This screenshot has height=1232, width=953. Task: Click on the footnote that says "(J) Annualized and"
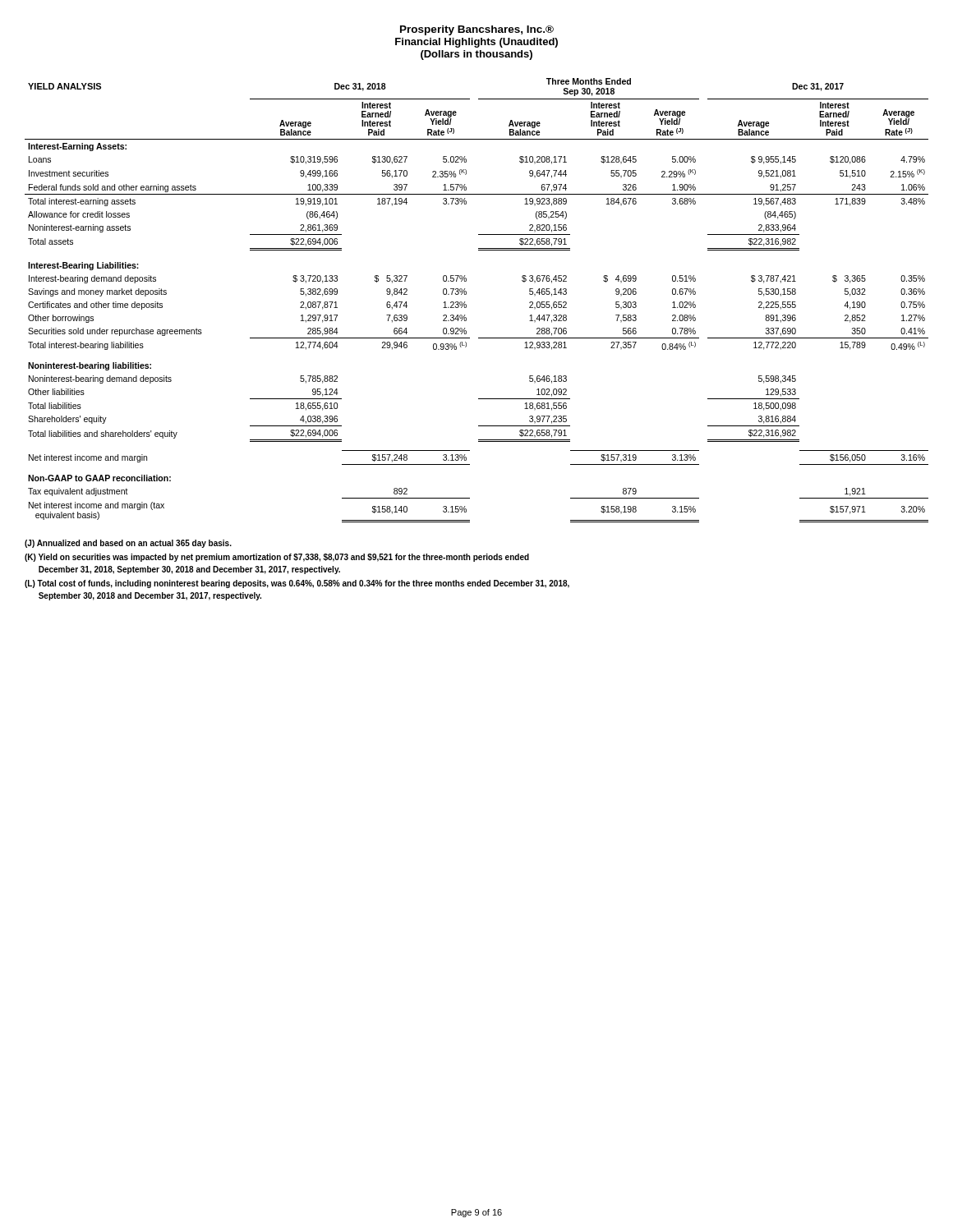(128, 544)
